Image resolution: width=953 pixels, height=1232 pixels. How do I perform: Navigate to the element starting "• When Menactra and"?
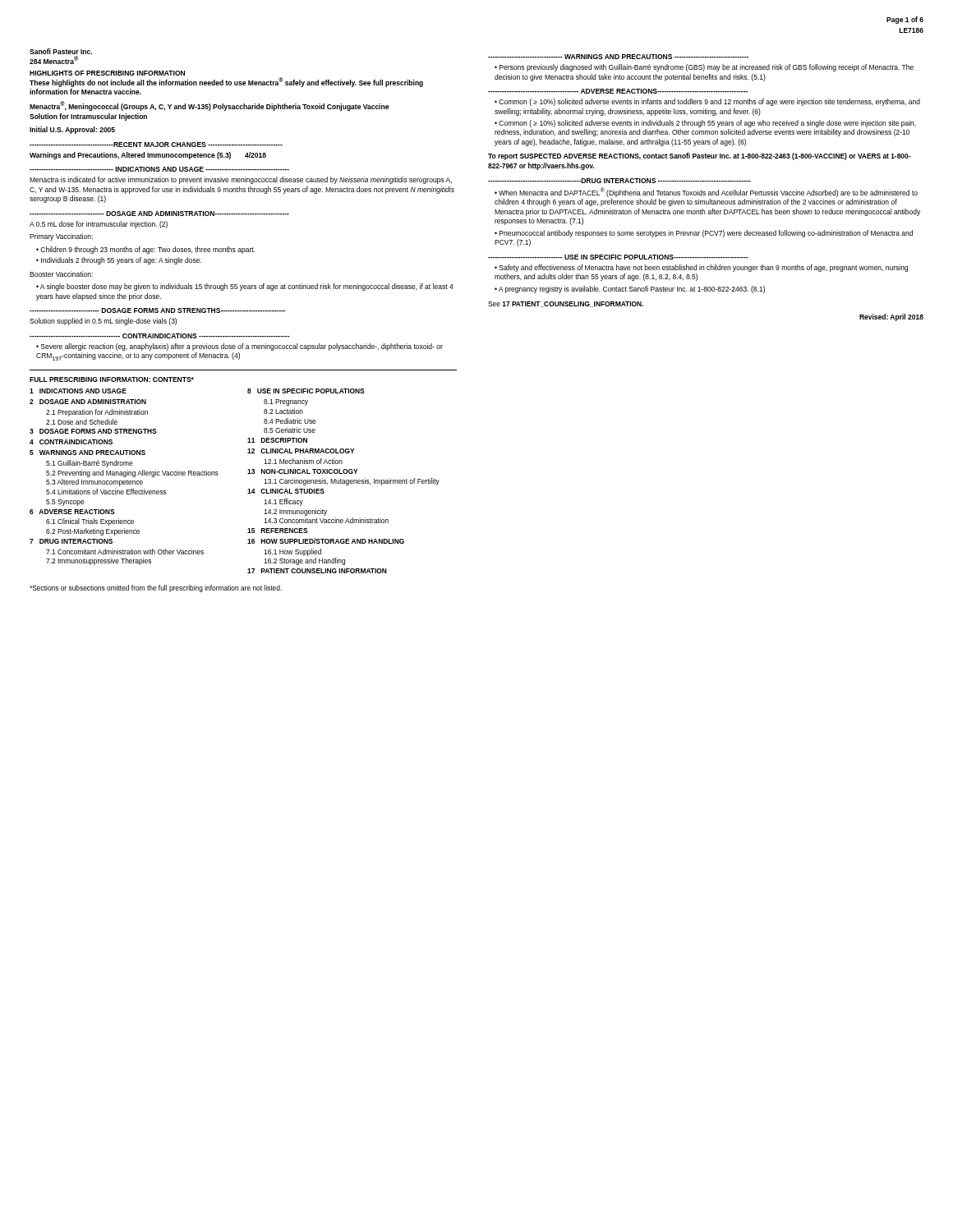707,206
